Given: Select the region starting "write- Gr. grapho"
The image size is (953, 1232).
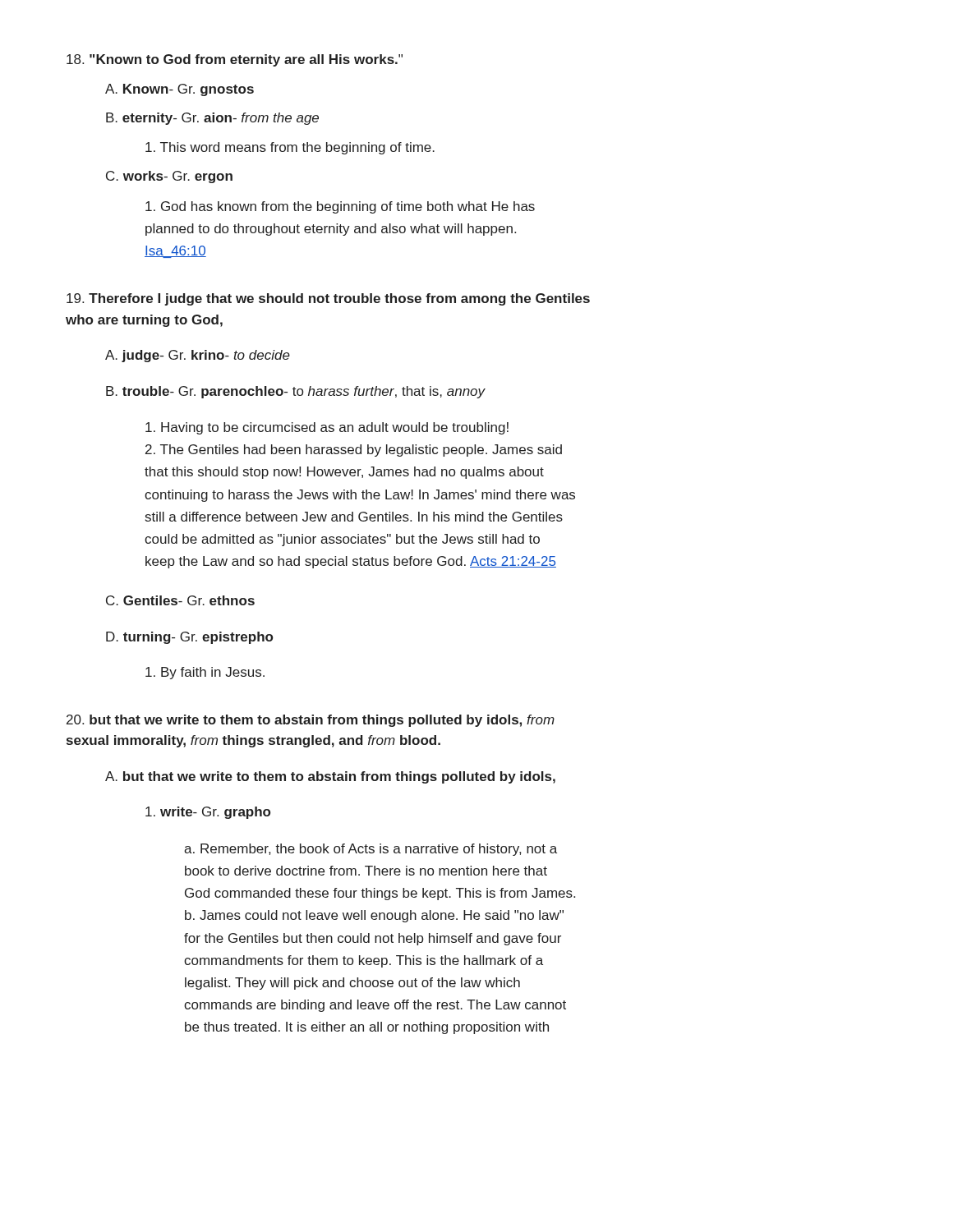Looking at the screenshot, I should pyautogui.click(x=208, y=813).
